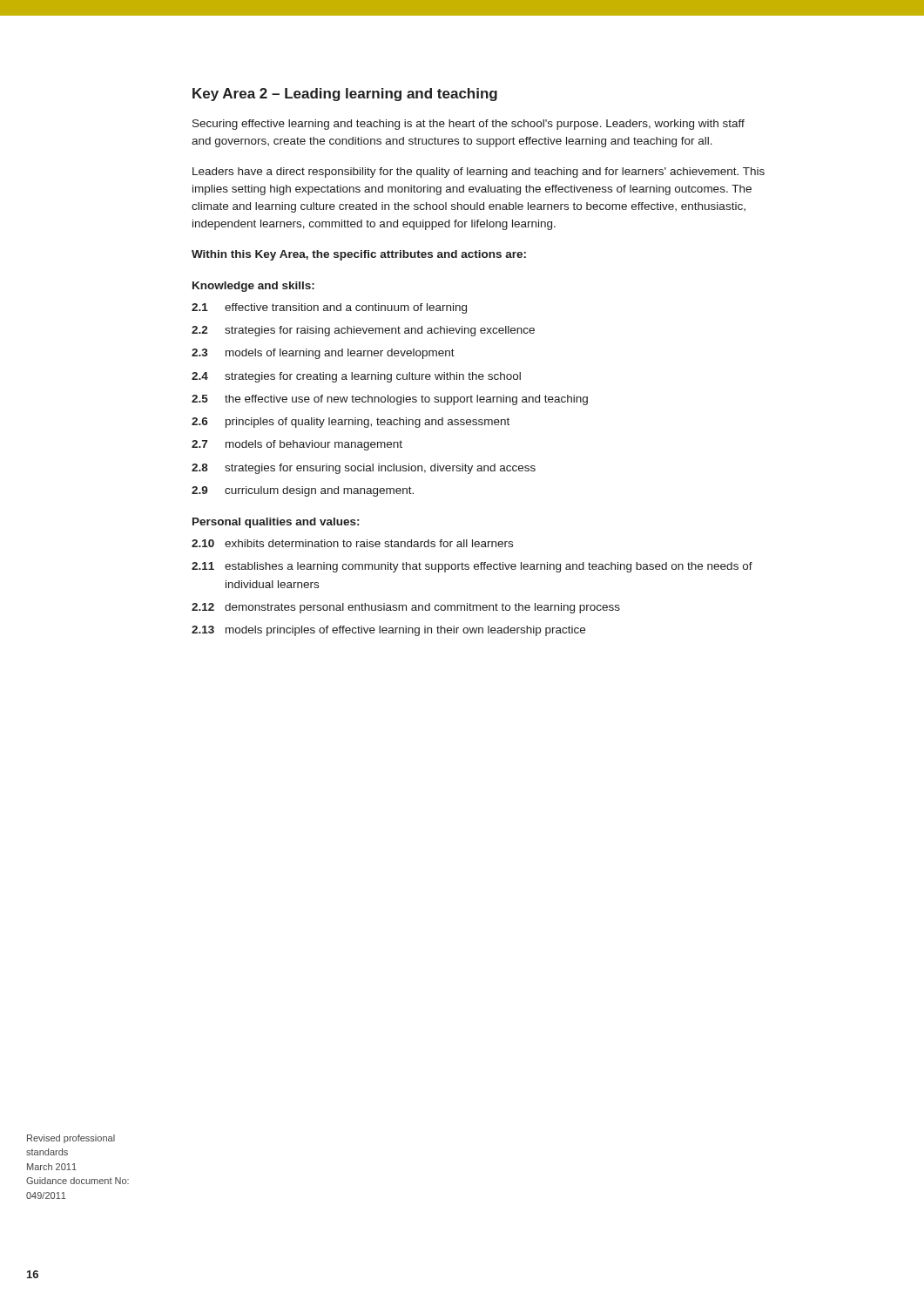
Task: Select the block starting "2.7 models of behaviour"
Action: pos(297,445)
